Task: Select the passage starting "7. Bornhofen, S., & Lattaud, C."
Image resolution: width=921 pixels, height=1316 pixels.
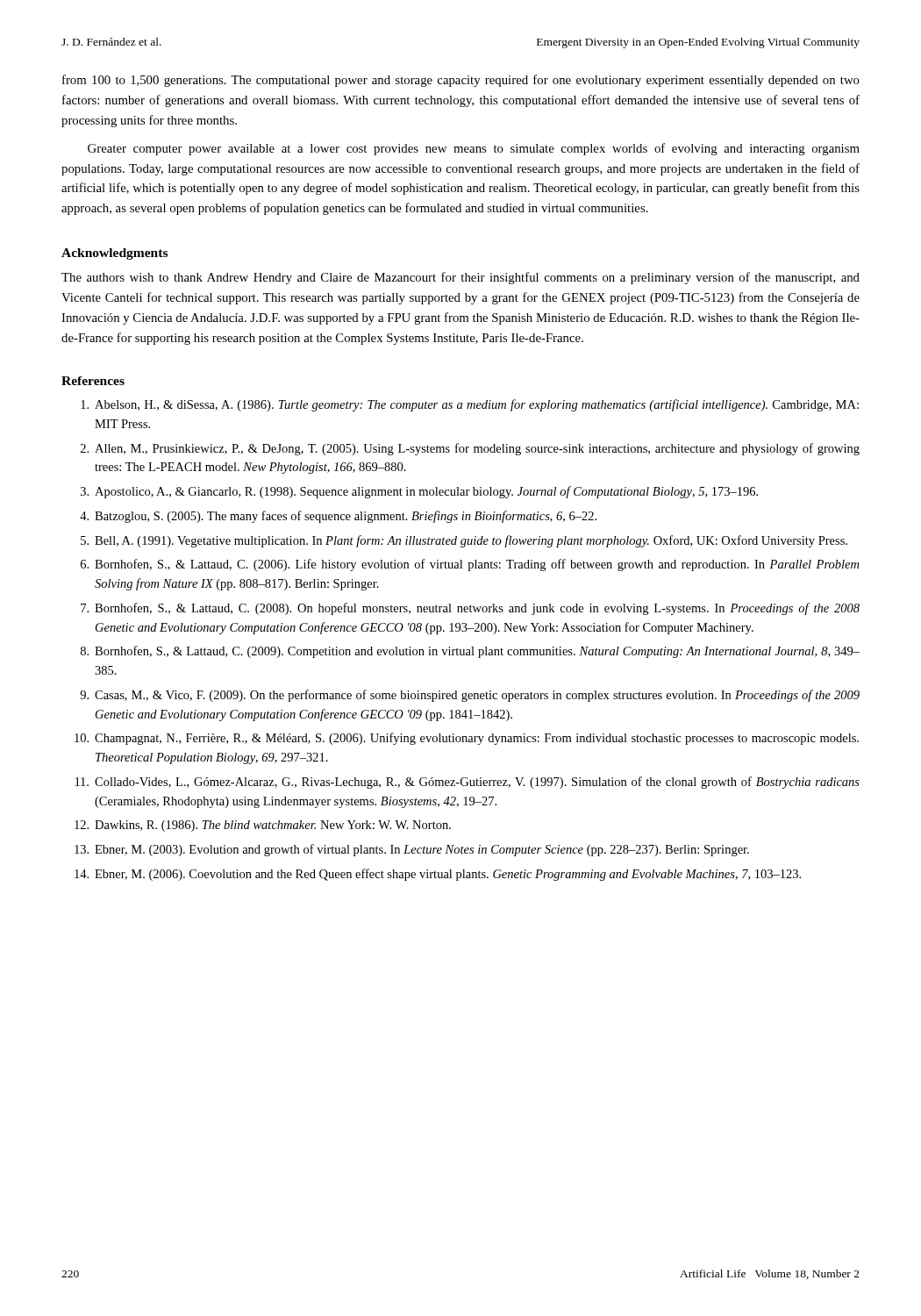Action: [x=460, y=618]
